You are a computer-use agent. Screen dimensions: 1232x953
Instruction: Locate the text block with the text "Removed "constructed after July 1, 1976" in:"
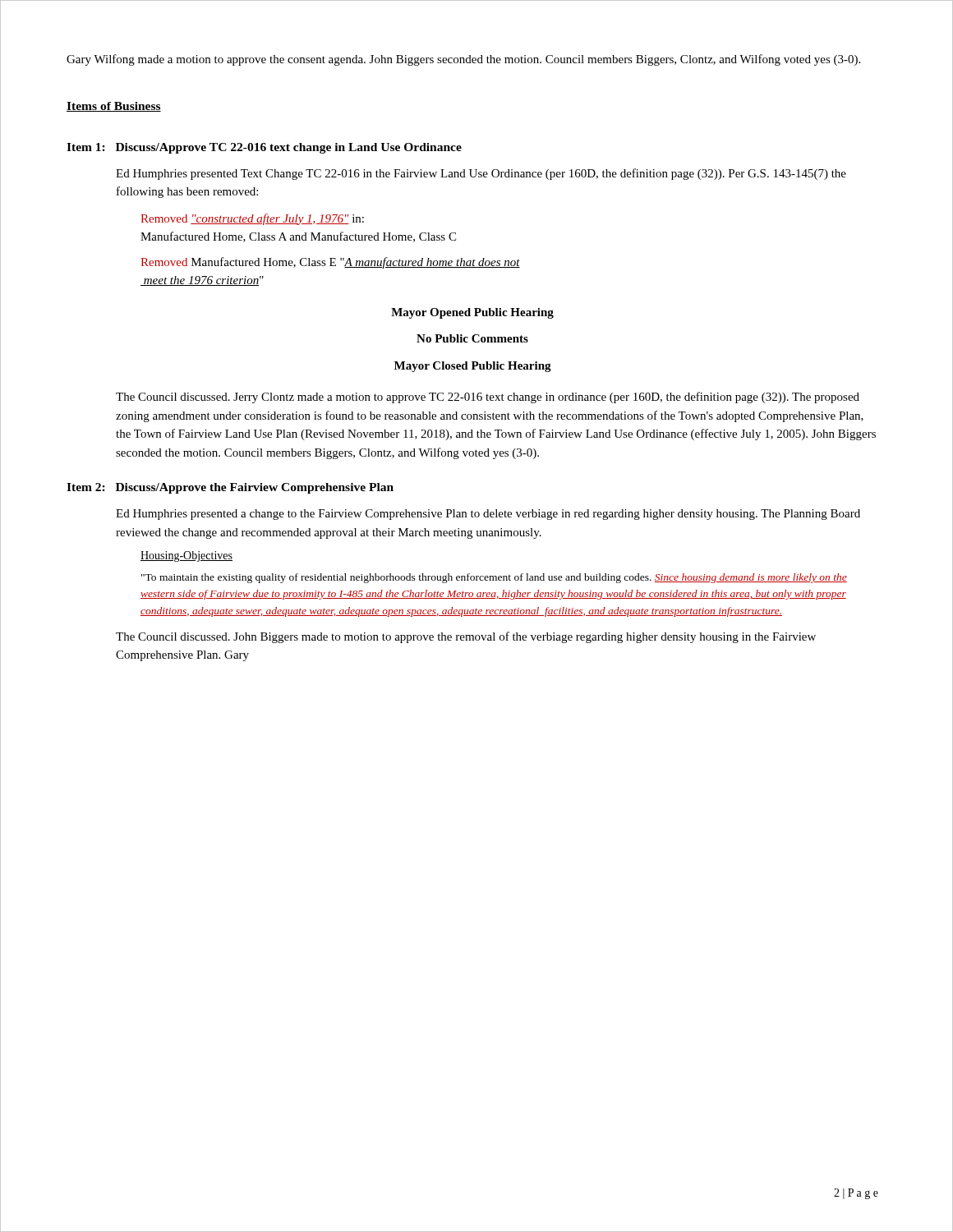[x=299, y=227]
